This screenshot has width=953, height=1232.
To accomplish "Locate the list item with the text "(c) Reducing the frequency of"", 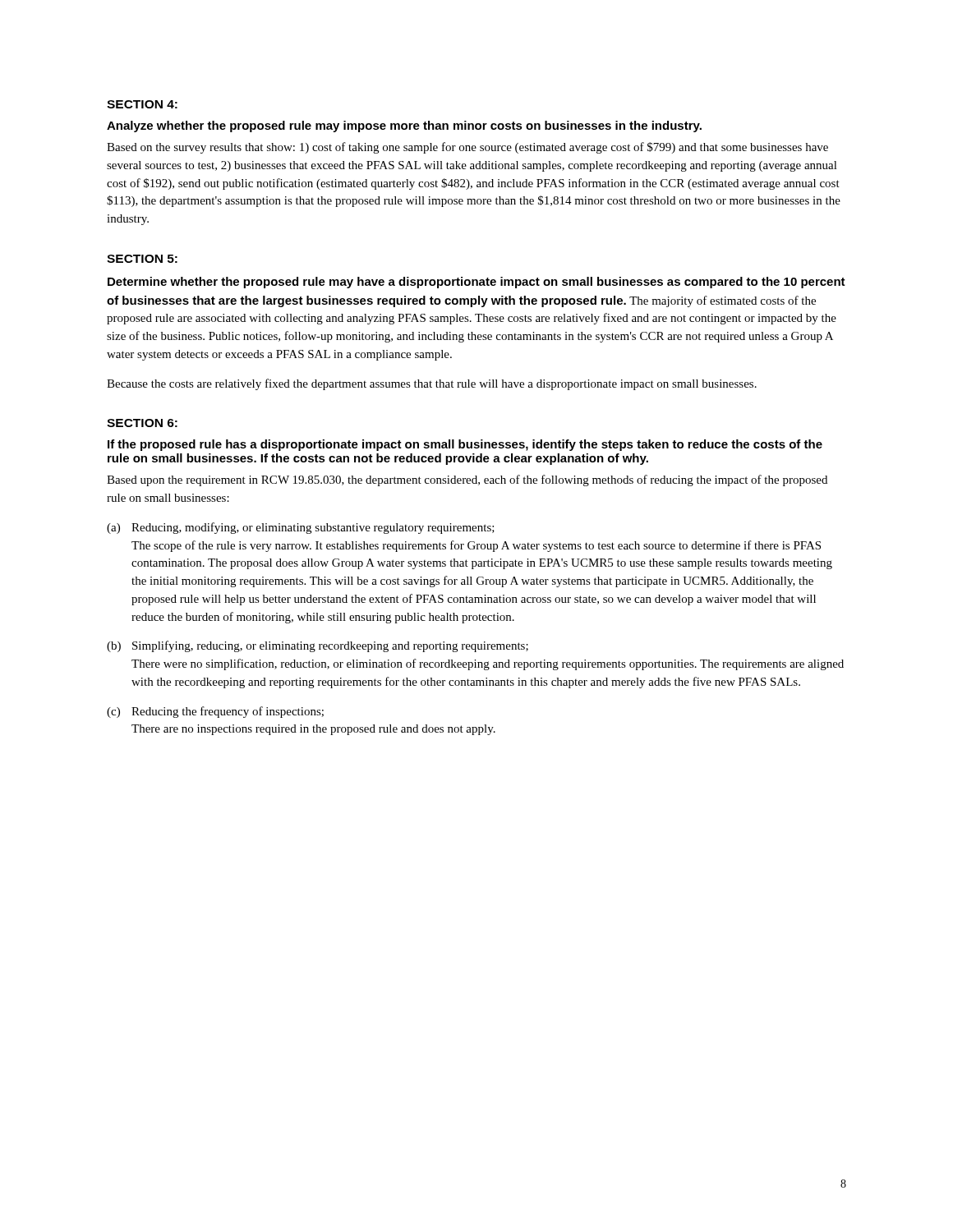I will click(476, 720).
